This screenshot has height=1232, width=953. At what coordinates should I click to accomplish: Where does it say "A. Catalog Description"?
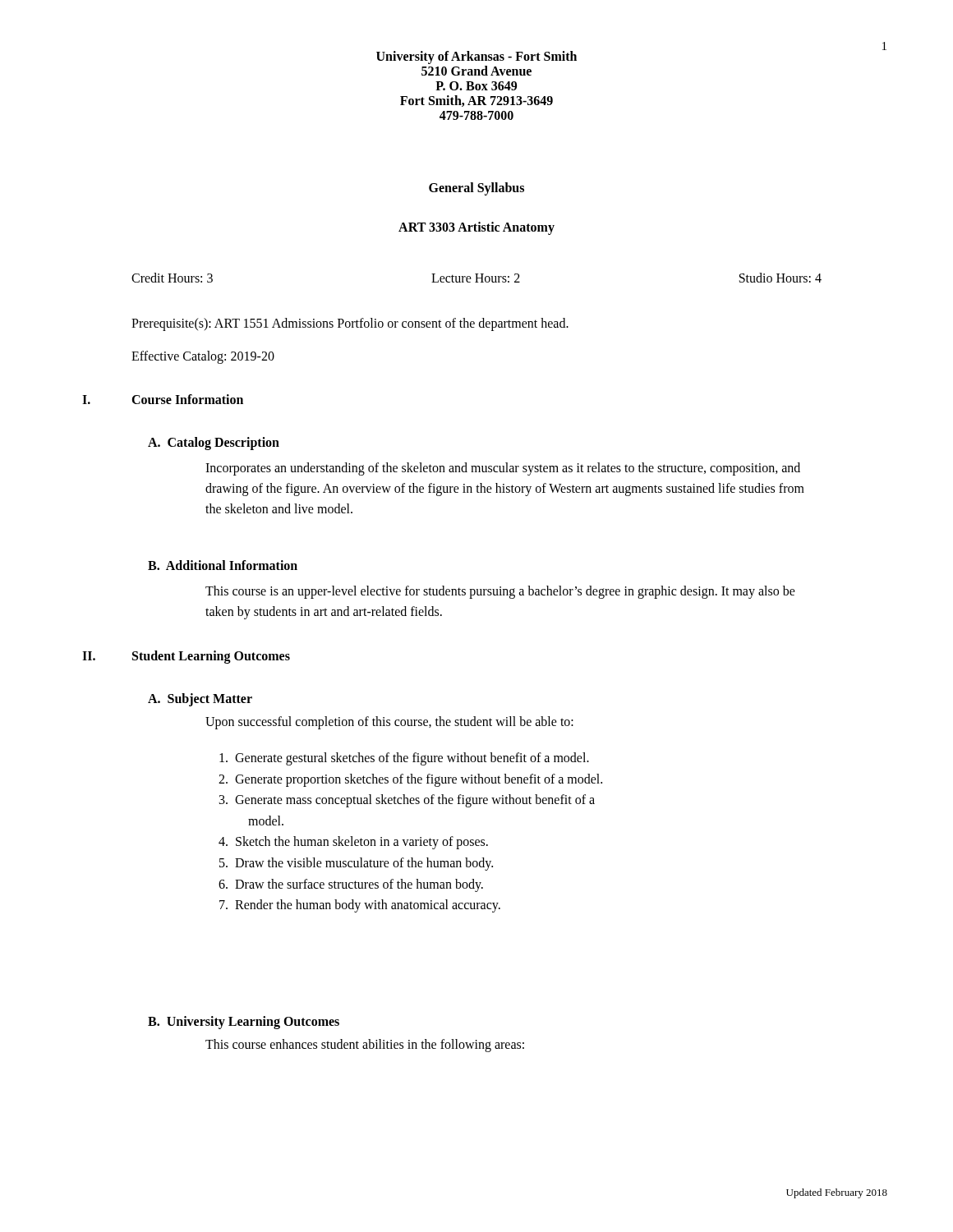tap(214, 442)
